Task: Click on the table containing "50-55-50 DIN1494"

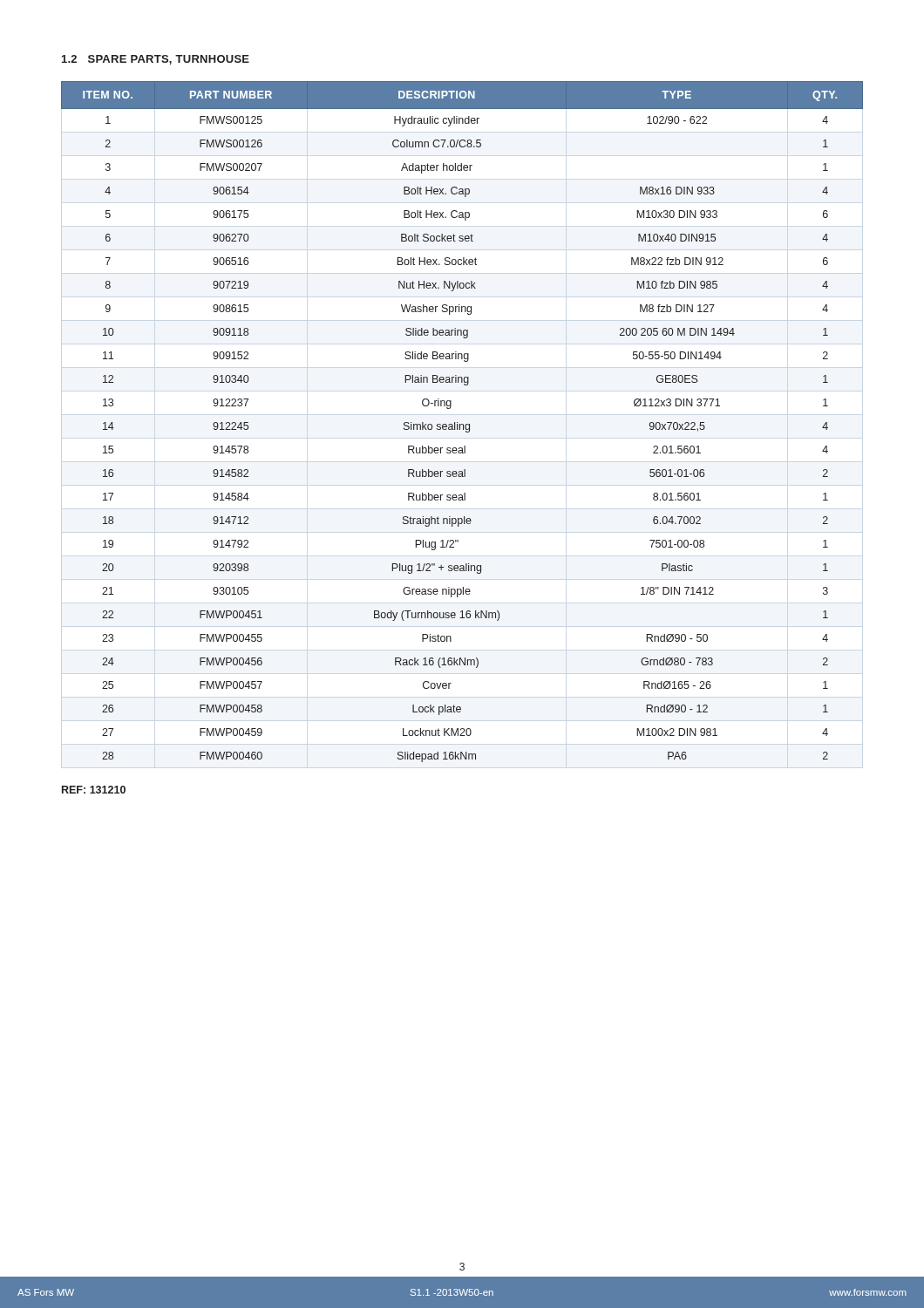Action: 462,425
